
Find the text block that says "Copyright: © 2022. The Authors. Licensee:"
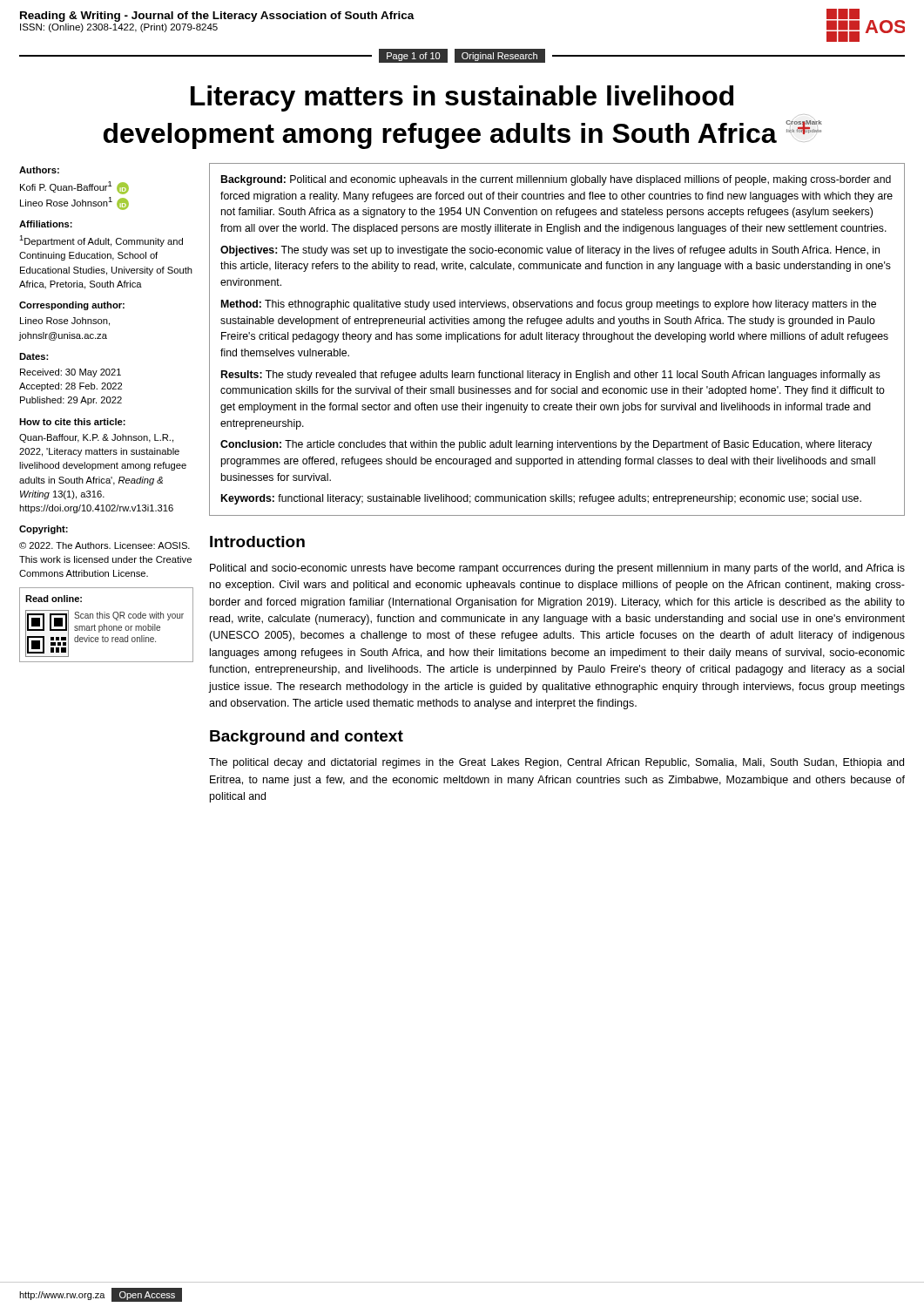(x=106, y=550)
